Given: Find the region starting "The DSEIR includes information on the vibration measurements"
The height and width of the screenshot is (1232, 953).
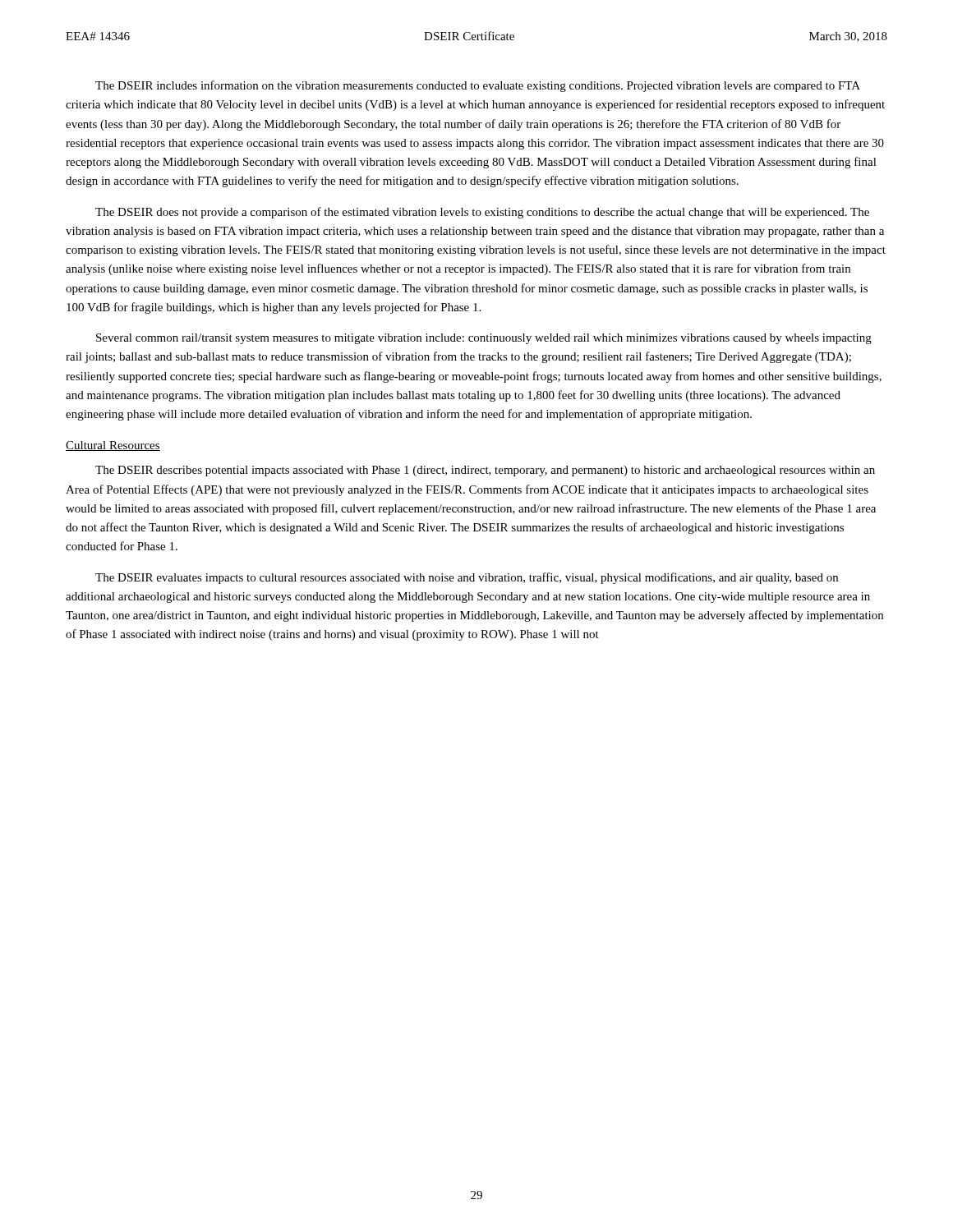Looking at the screenshot, I should (475, 133).
